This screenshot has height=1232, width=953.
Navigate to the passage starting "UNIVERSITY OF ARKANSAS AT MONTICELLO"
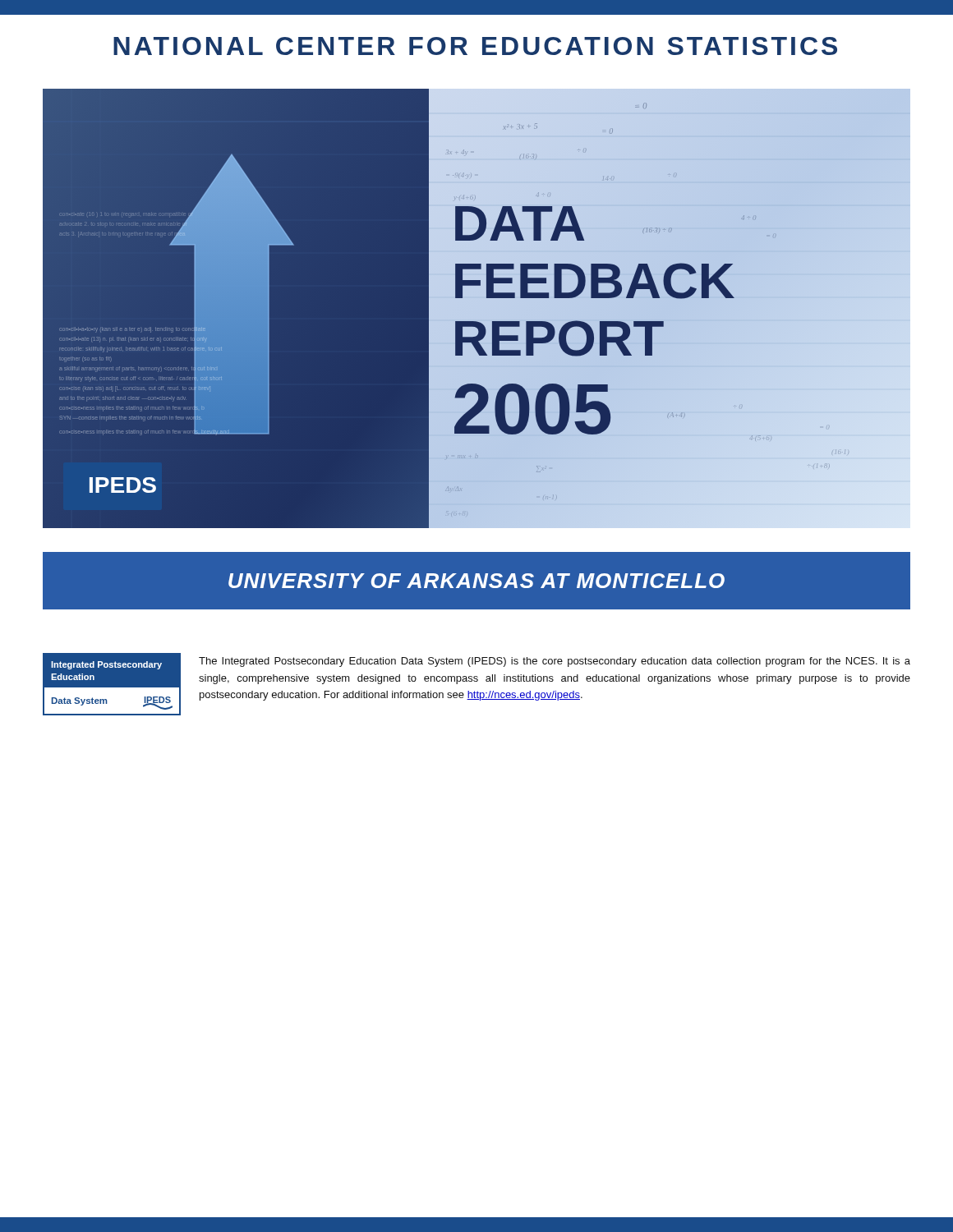476,580
